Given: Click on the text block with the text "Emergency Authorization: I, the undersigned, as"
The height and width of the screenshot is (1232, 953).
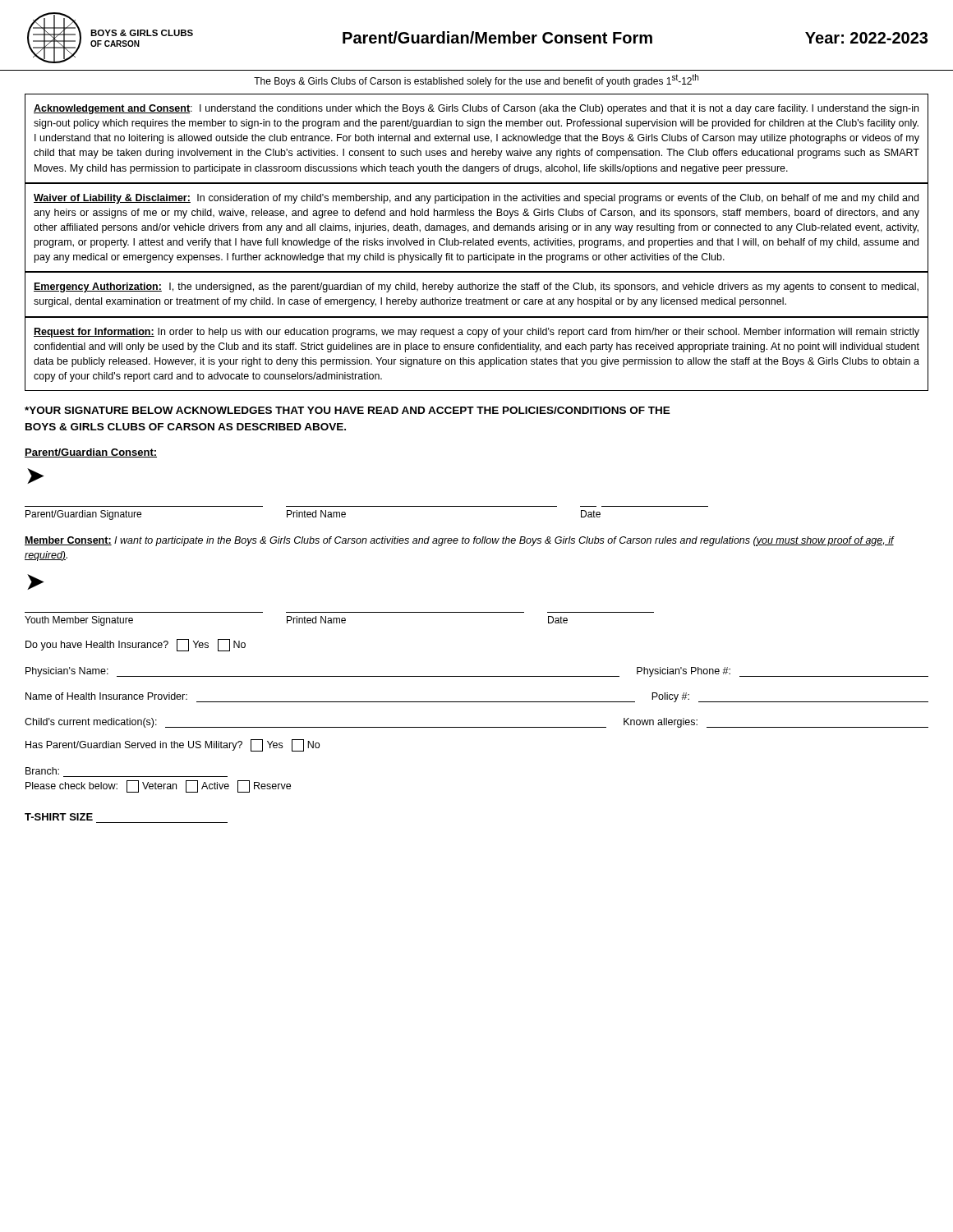Looking at the screenshot, I should [476, 294].
